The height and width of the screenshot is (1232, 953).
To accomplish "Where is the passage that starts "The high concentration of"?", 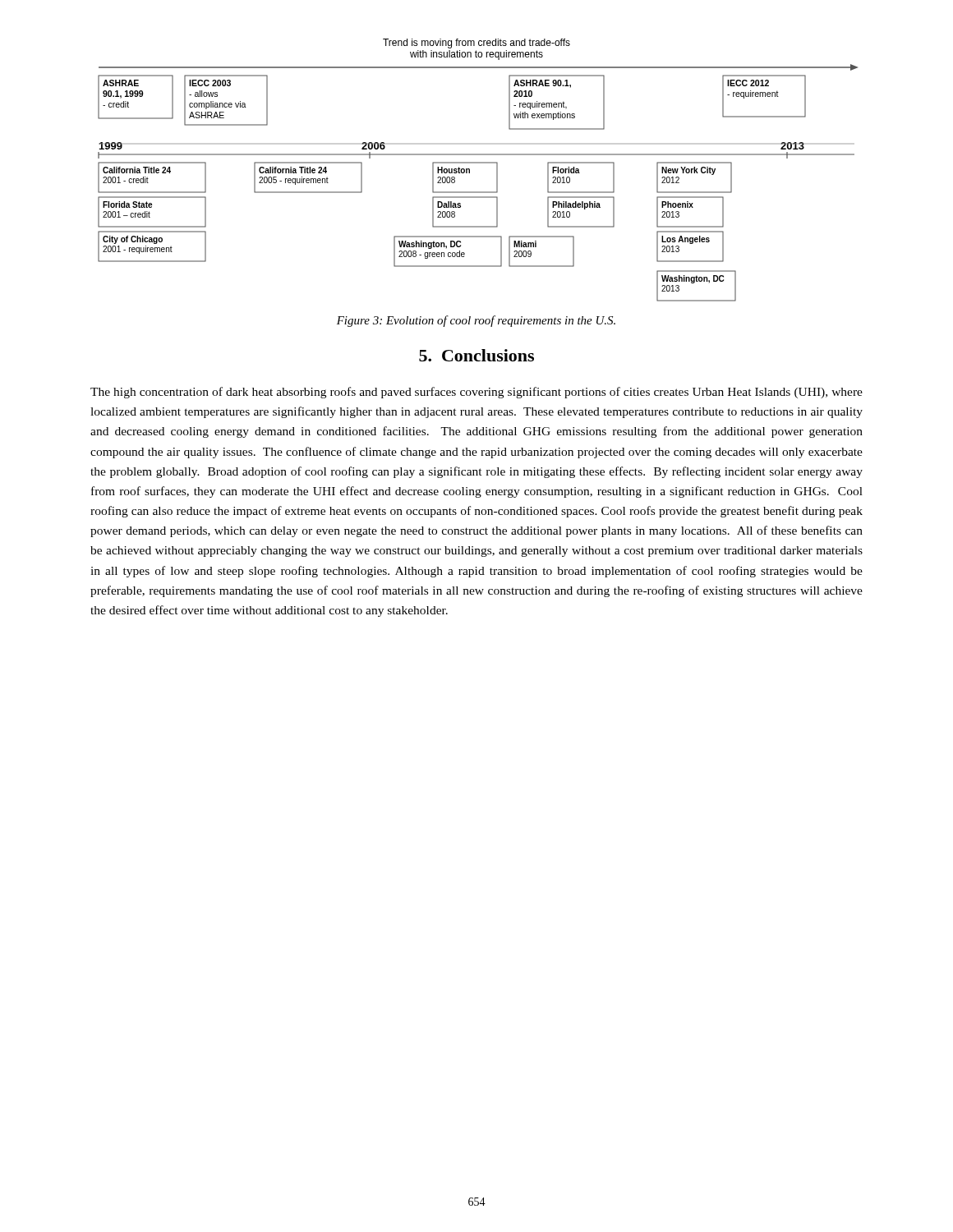I will 476,501.
